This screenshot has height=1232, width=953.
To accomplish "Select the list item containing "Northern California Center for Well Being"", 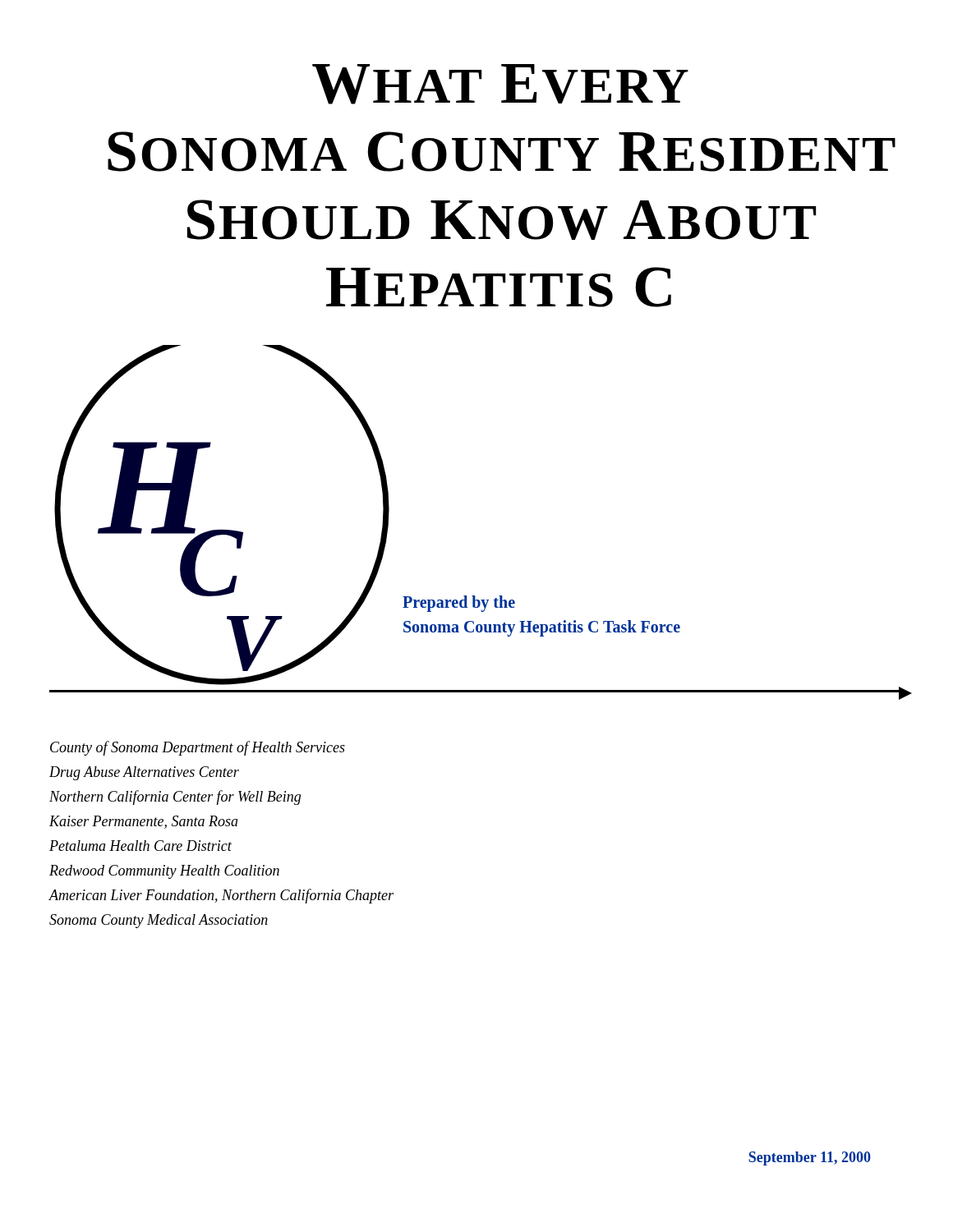I will (175, 797).
